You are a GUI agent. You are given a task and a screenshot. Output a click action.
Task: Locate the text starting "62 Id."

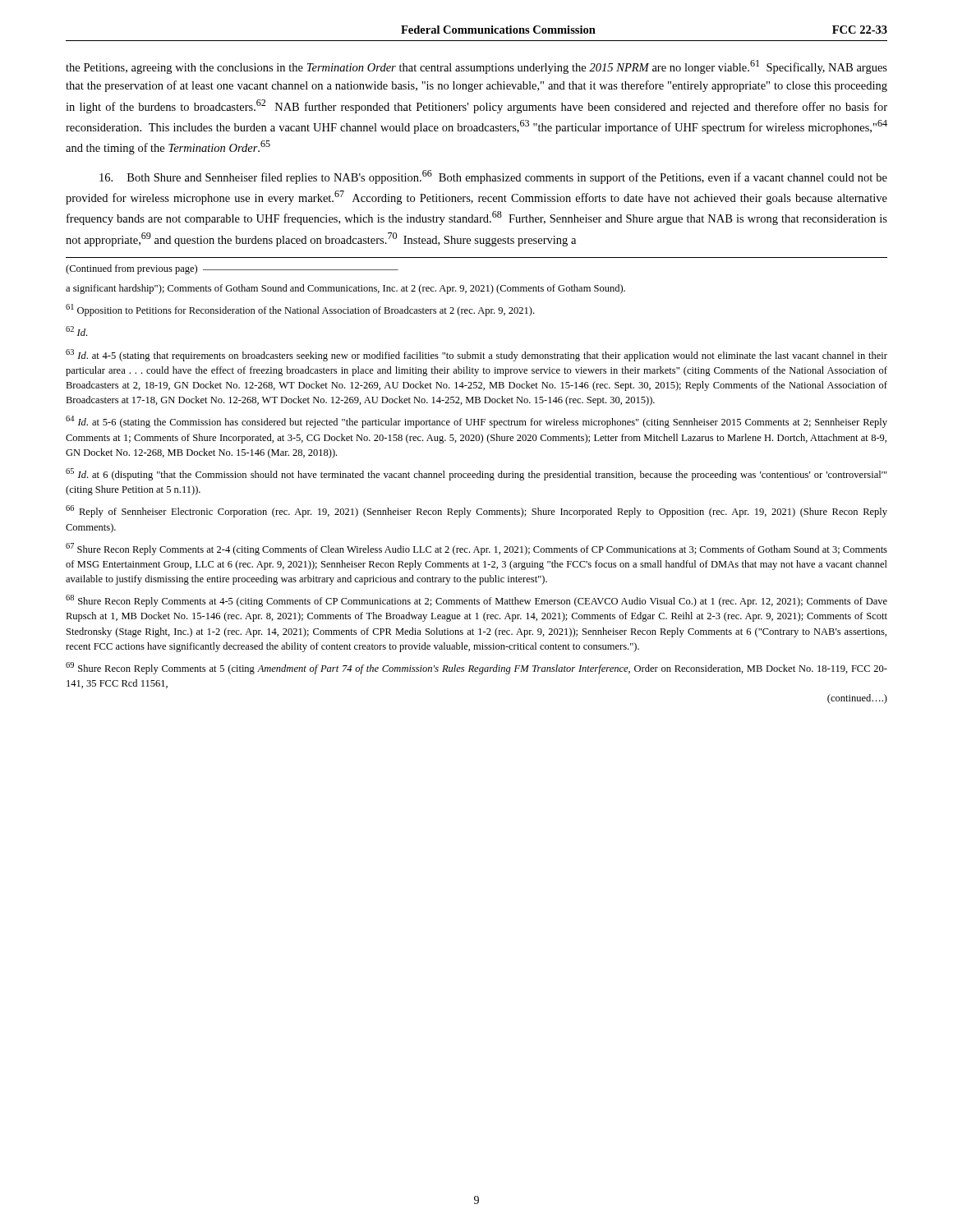tap(77, 332)
